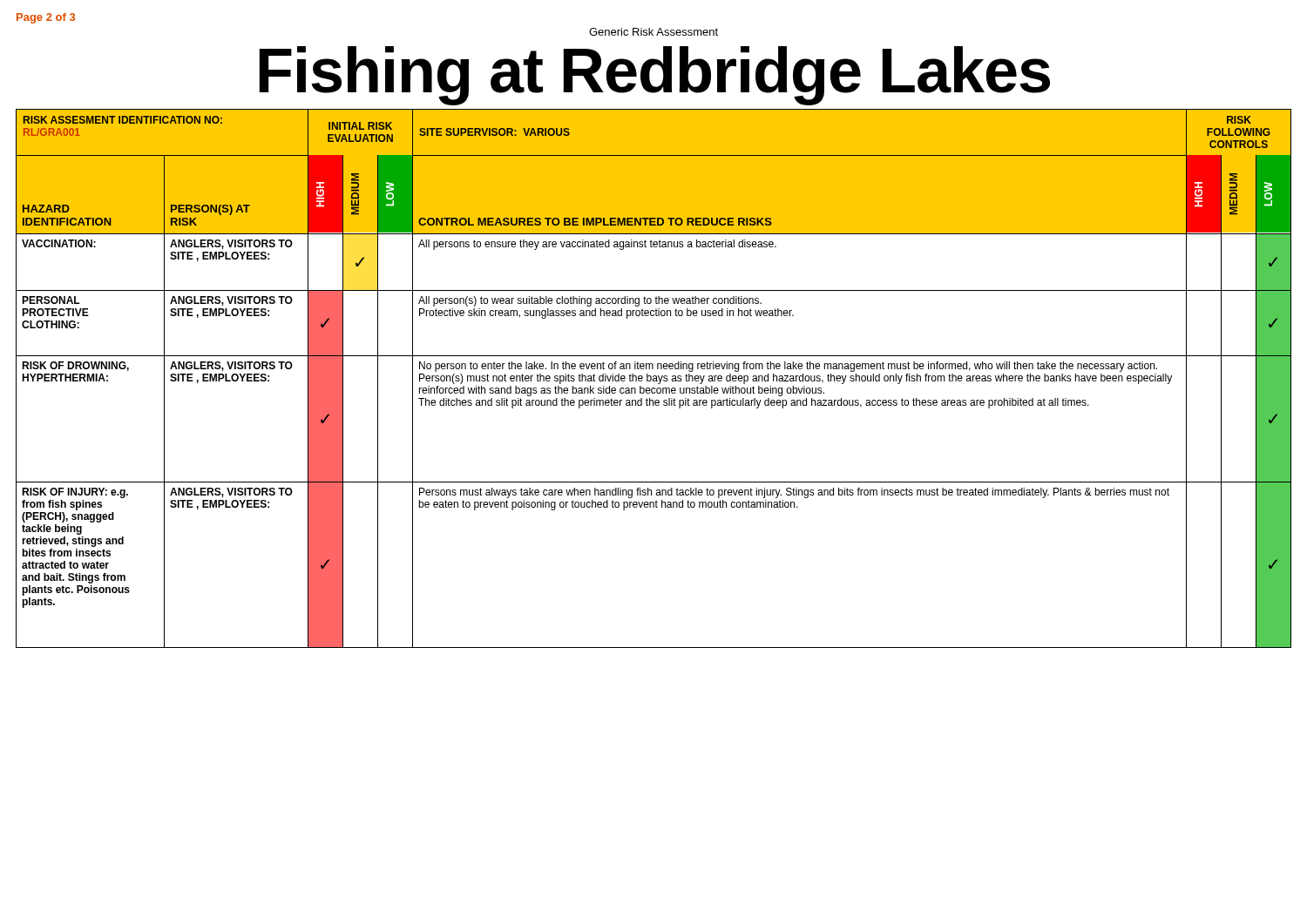Click a table
The height and width of the screenshot is (924, 1307).
pyautogui.click(x=654, y=378)
